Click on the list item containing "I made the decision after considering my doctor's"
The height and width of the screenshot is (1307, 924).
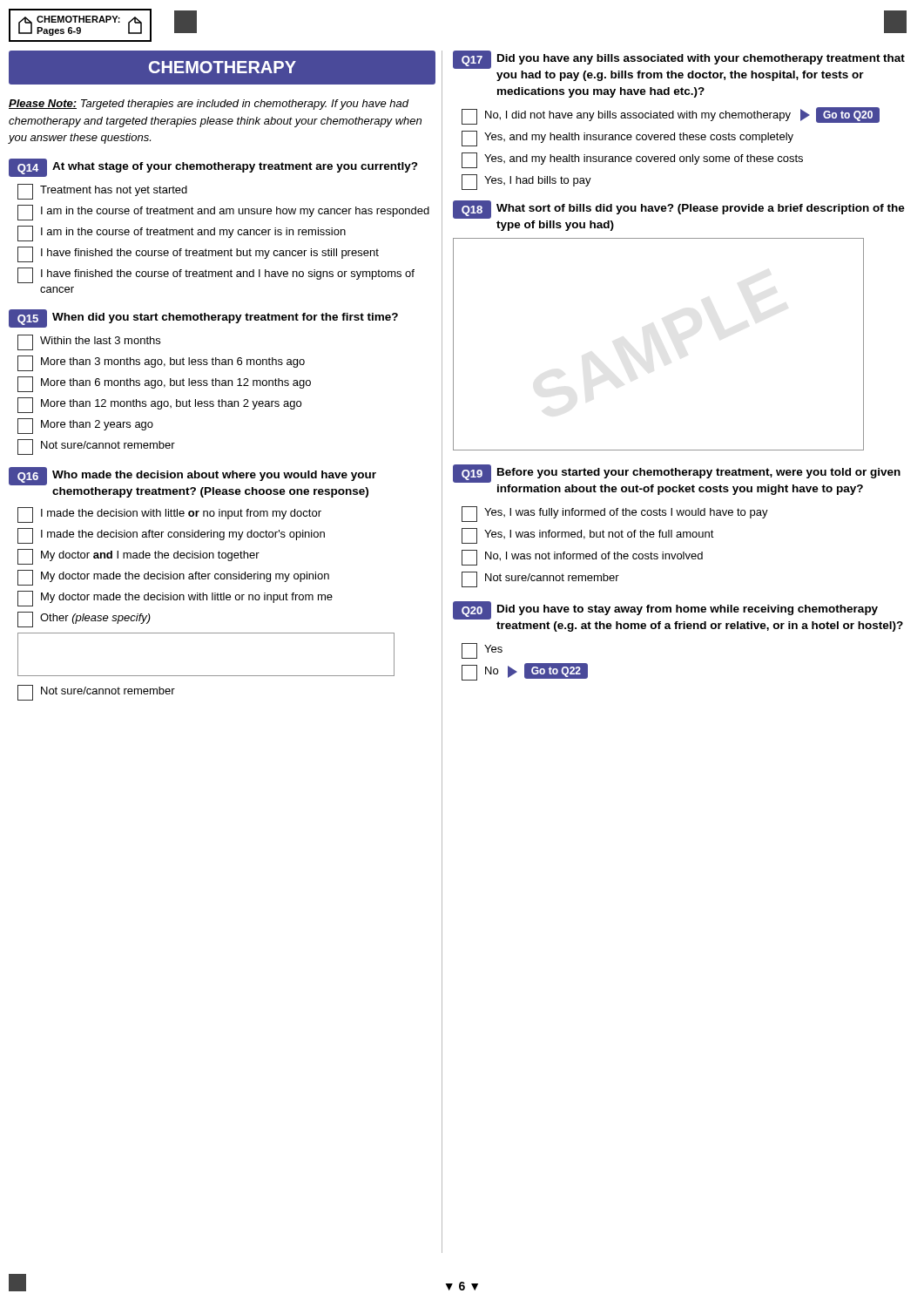(x=171, y=535)
